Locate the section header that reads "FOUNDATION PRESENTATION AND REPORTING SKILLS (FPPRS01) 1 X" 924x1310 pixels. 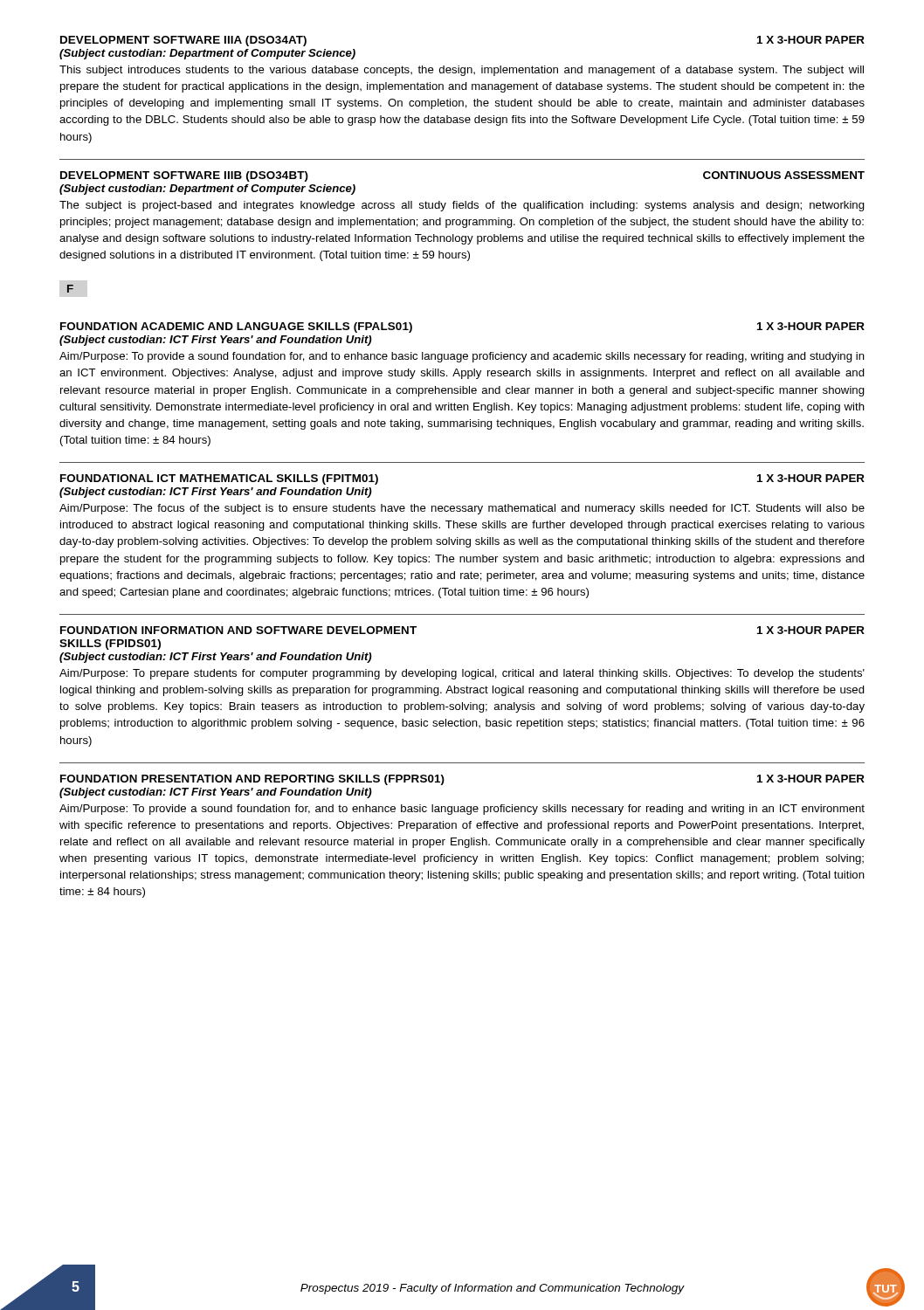[x=248, y=779]
